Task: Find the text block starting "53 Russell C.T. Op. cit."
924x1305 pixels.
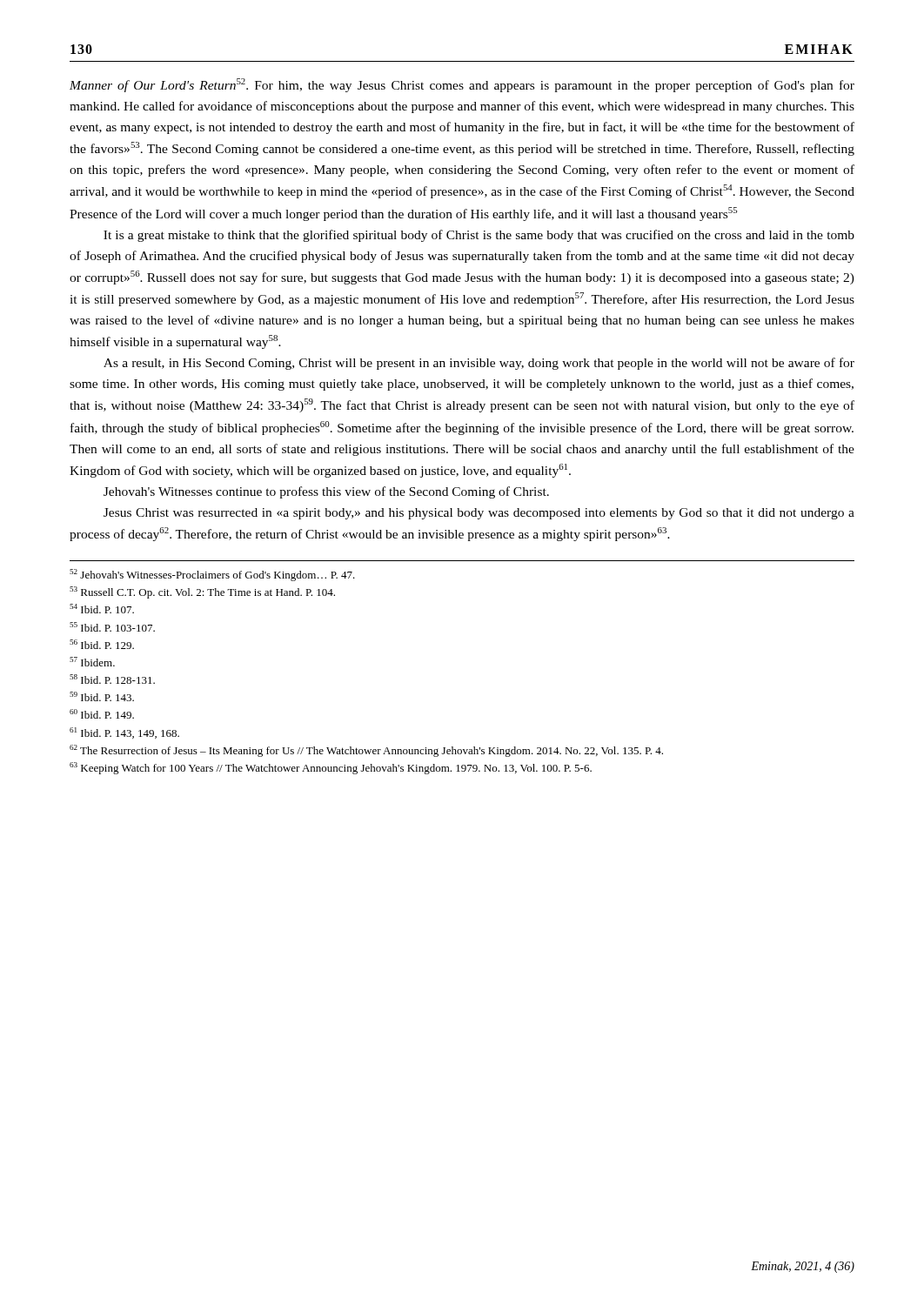Action: (203, 592)
